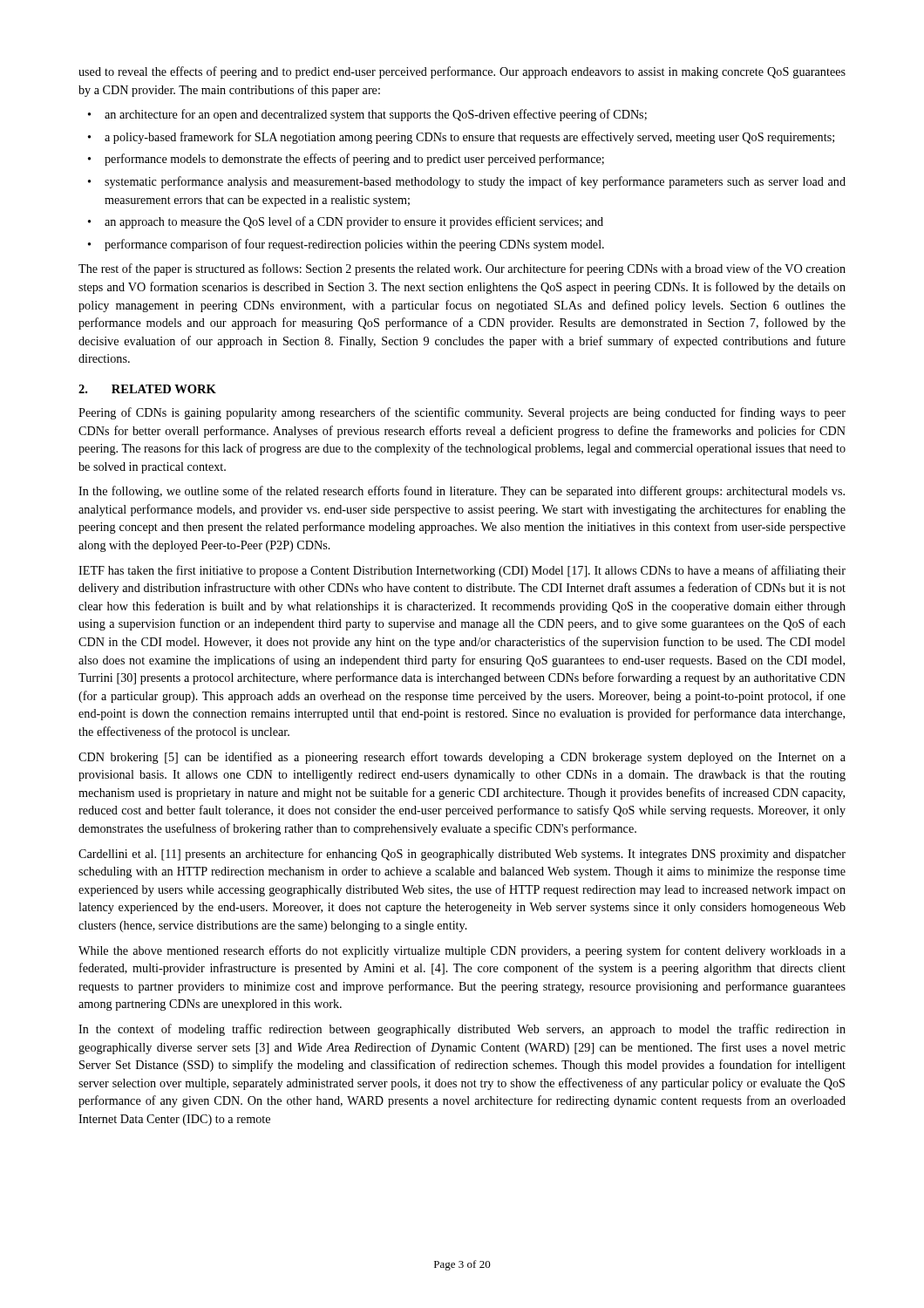924x1308 pixels.
Task: Click on the text block with the text "IETF has taken the first initiative to"
Action: coord(462,651)
